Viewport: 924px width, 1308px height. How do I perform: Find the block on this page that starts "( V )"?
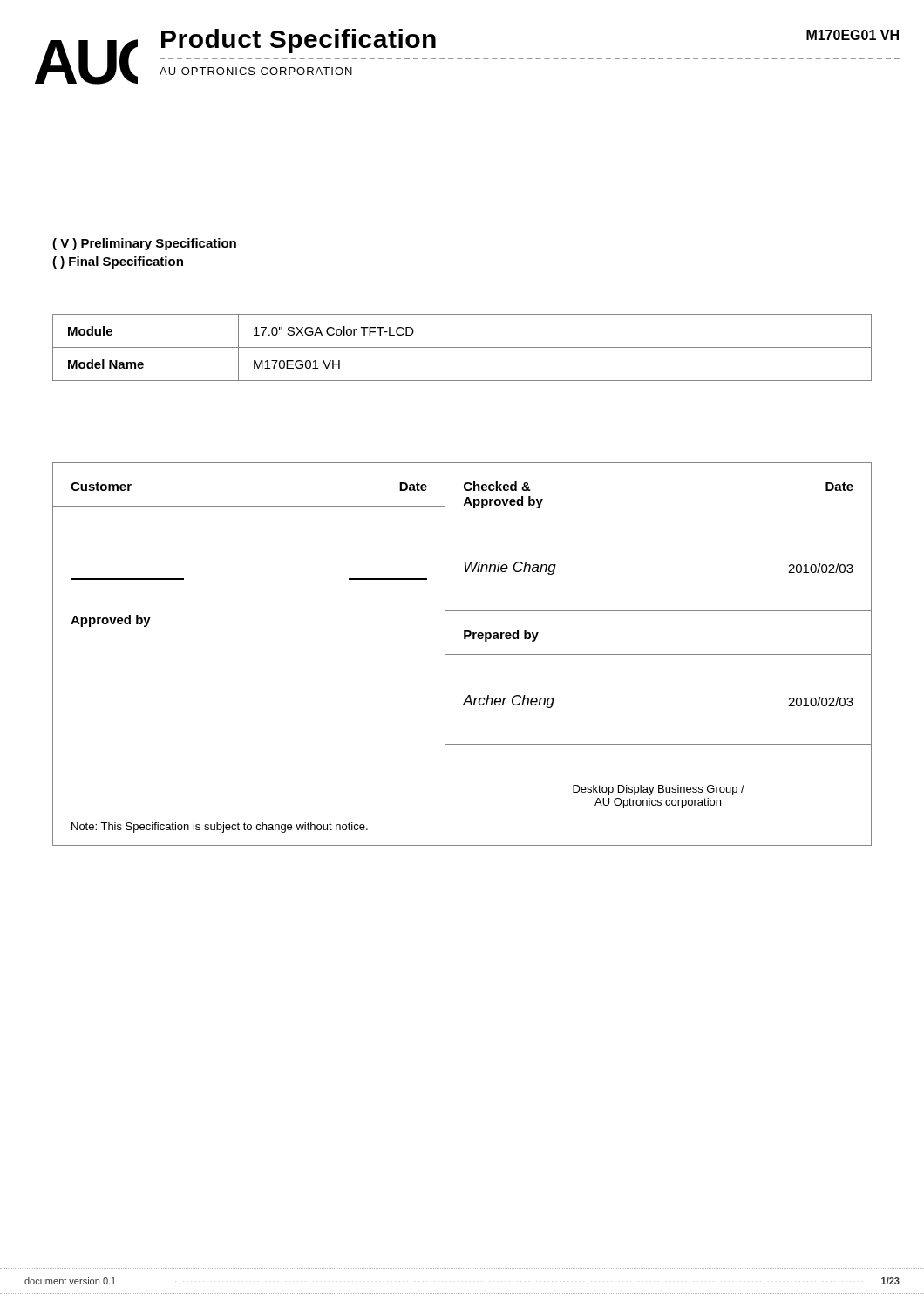coord(145,252)
